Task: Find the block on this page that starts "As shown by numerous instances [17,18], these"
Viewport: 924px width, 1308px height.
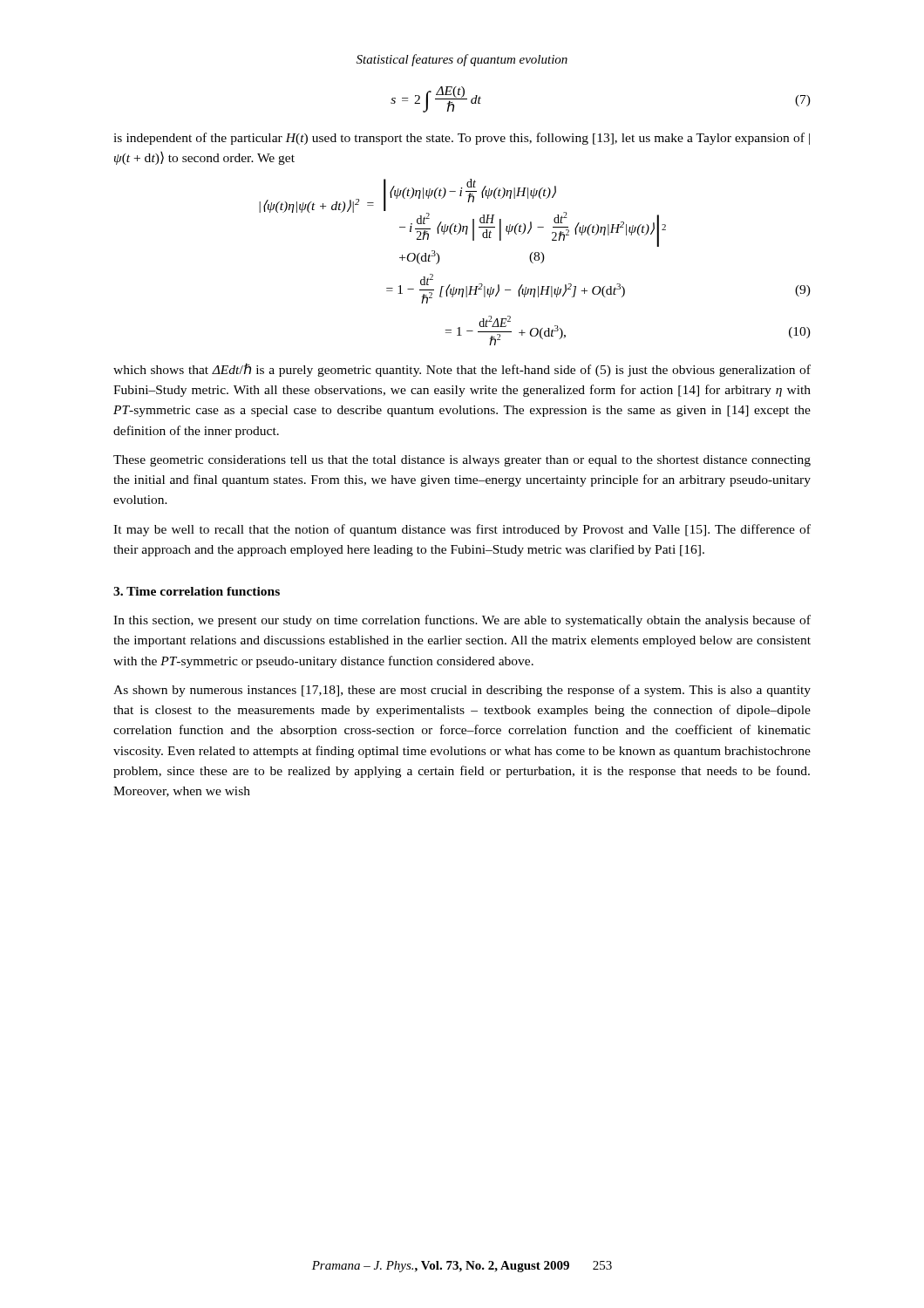Action: [462, 740]
